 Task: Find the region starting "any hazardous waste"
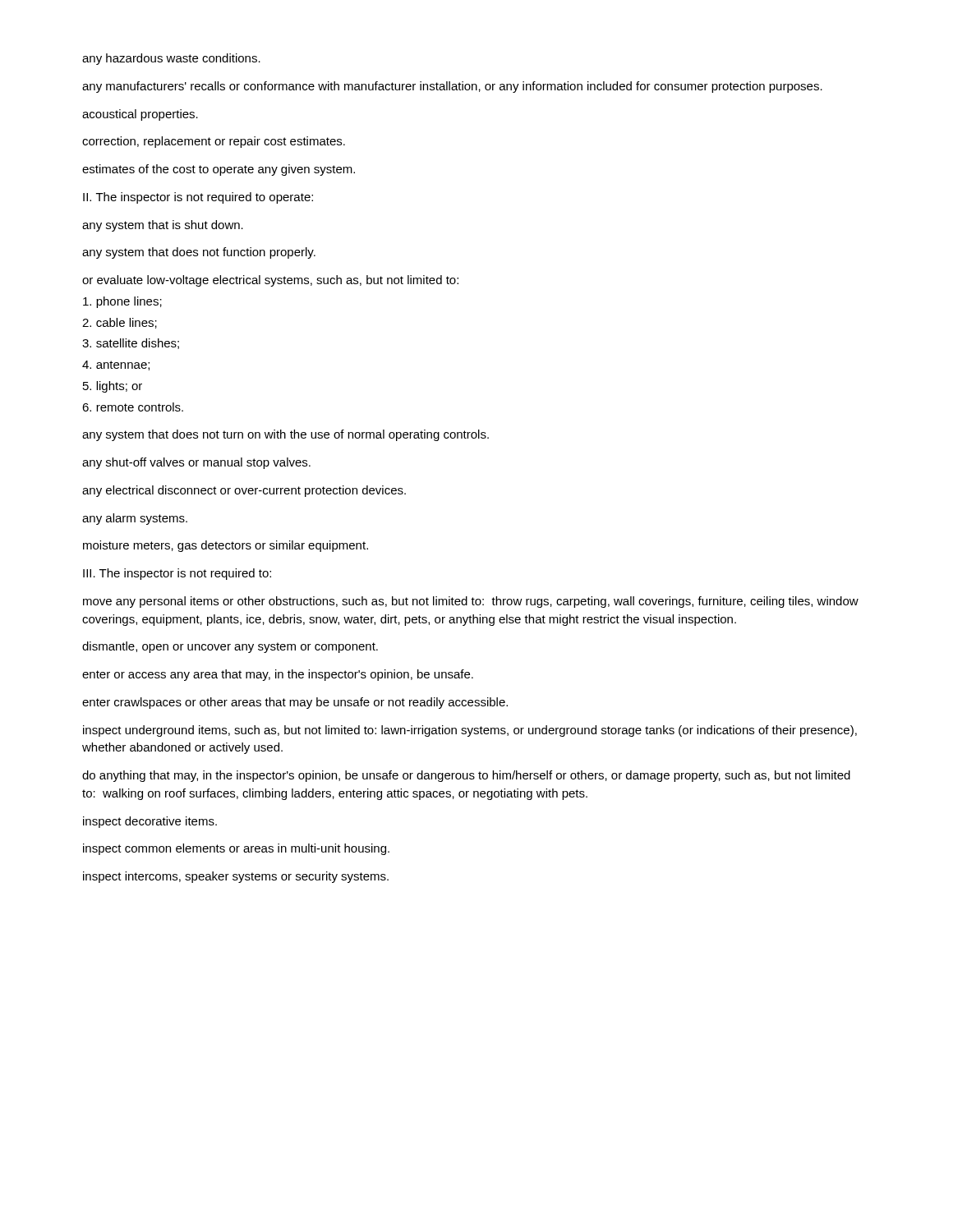pos(172,58)
